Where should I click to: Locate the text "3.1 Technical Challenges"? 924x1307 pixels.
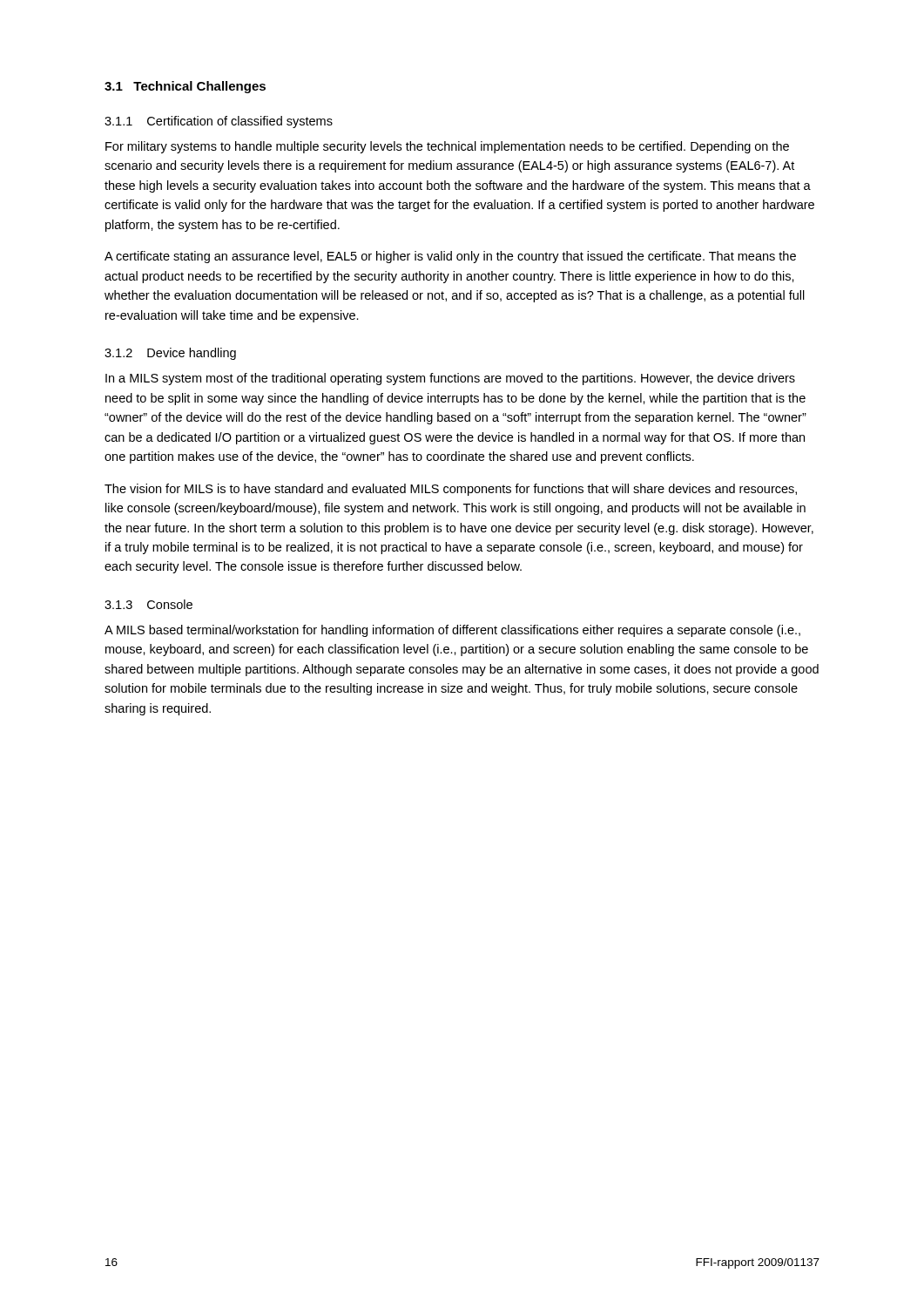[x=185, y=86]
